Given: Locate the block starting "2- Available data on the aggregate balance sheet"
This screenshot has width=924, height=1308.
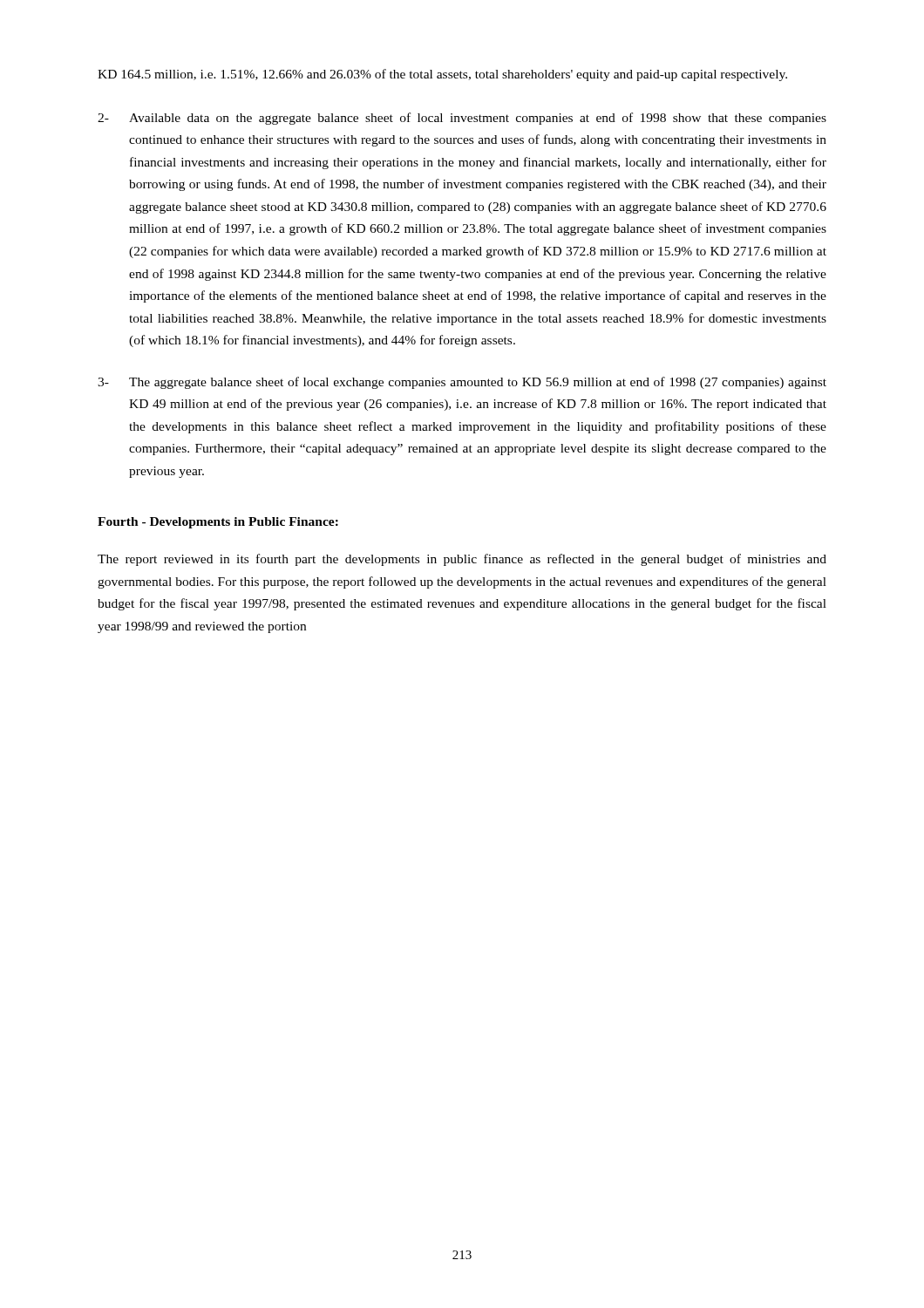Looking at the screenshot, I should (x=462, y=229).
